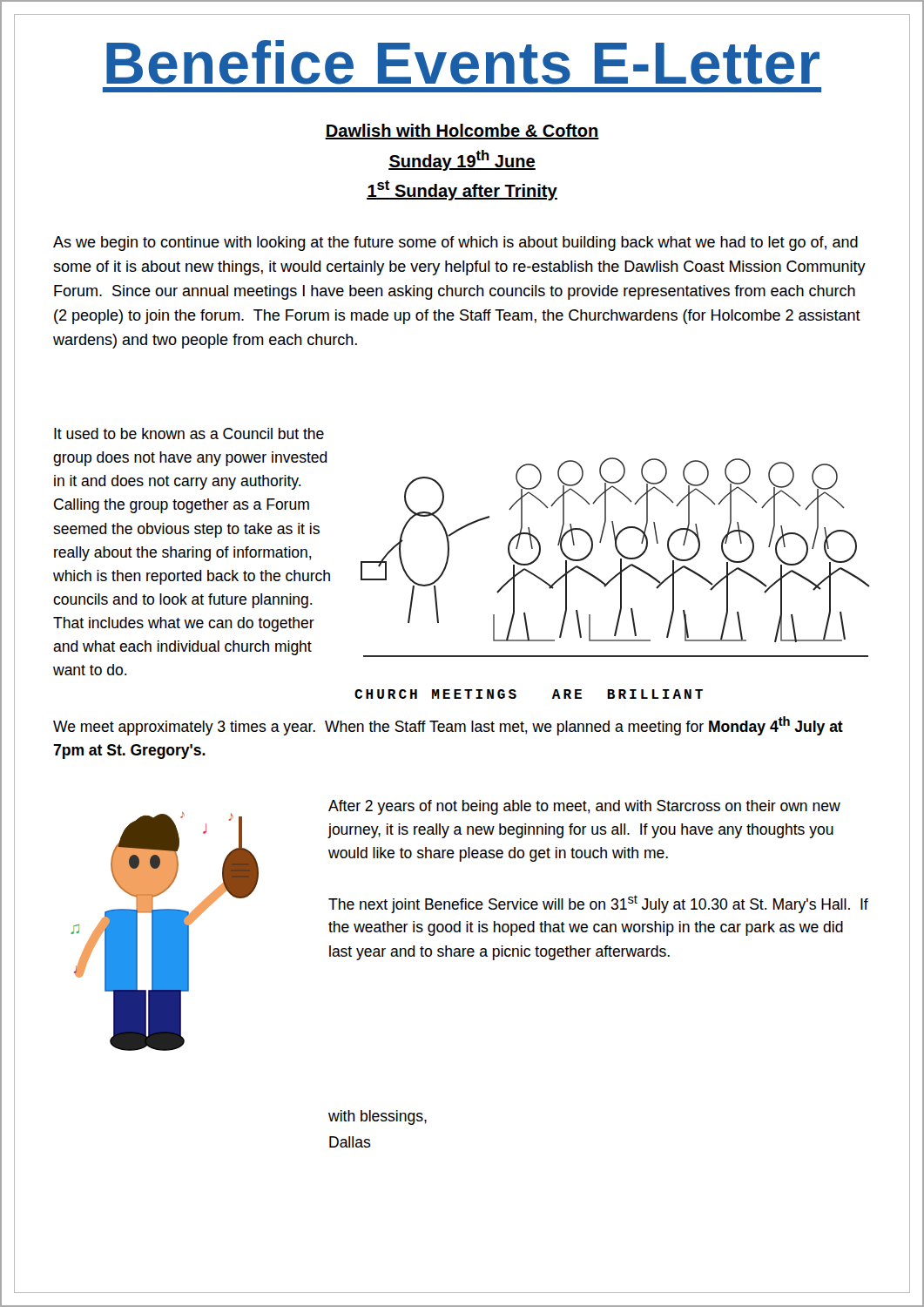Point to the passage starting "As we begin"
The width and height of the screenshot is (924, 1307).
pos(459,291)
